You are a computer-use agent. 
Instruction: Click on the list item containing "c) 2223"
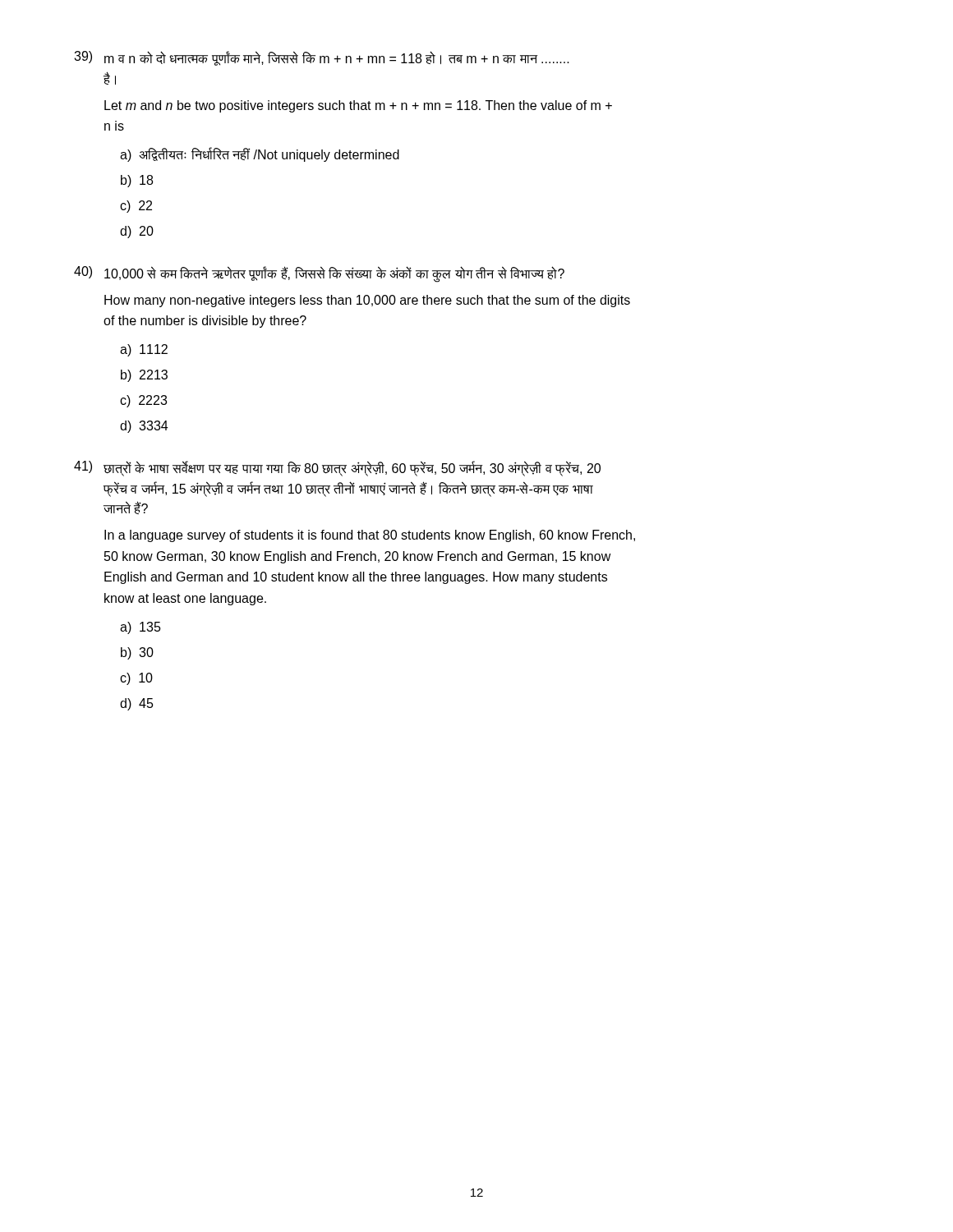144,400
